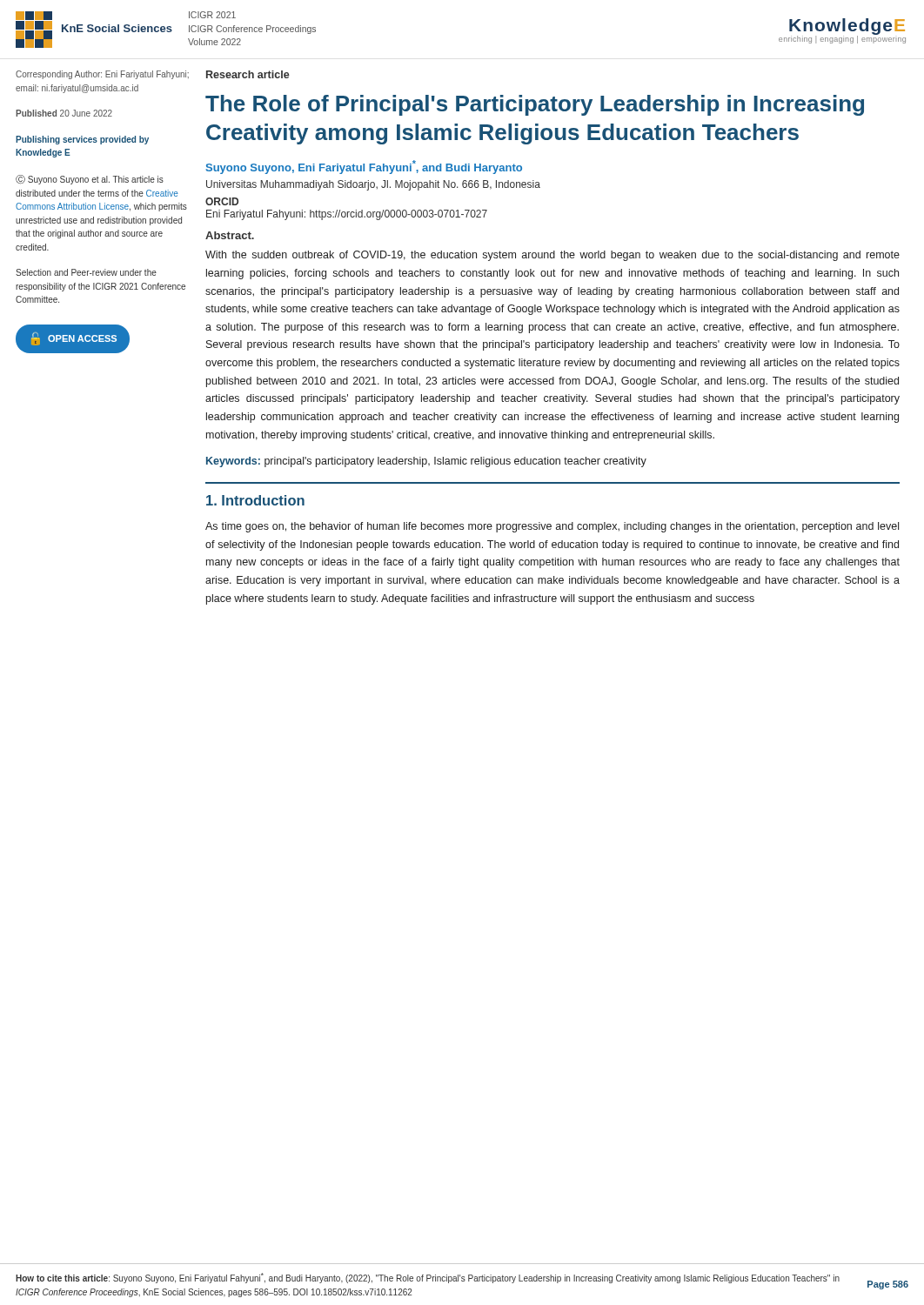Point to "Research article"
This screenshot has height=1305, width=924.
point(247,75)
